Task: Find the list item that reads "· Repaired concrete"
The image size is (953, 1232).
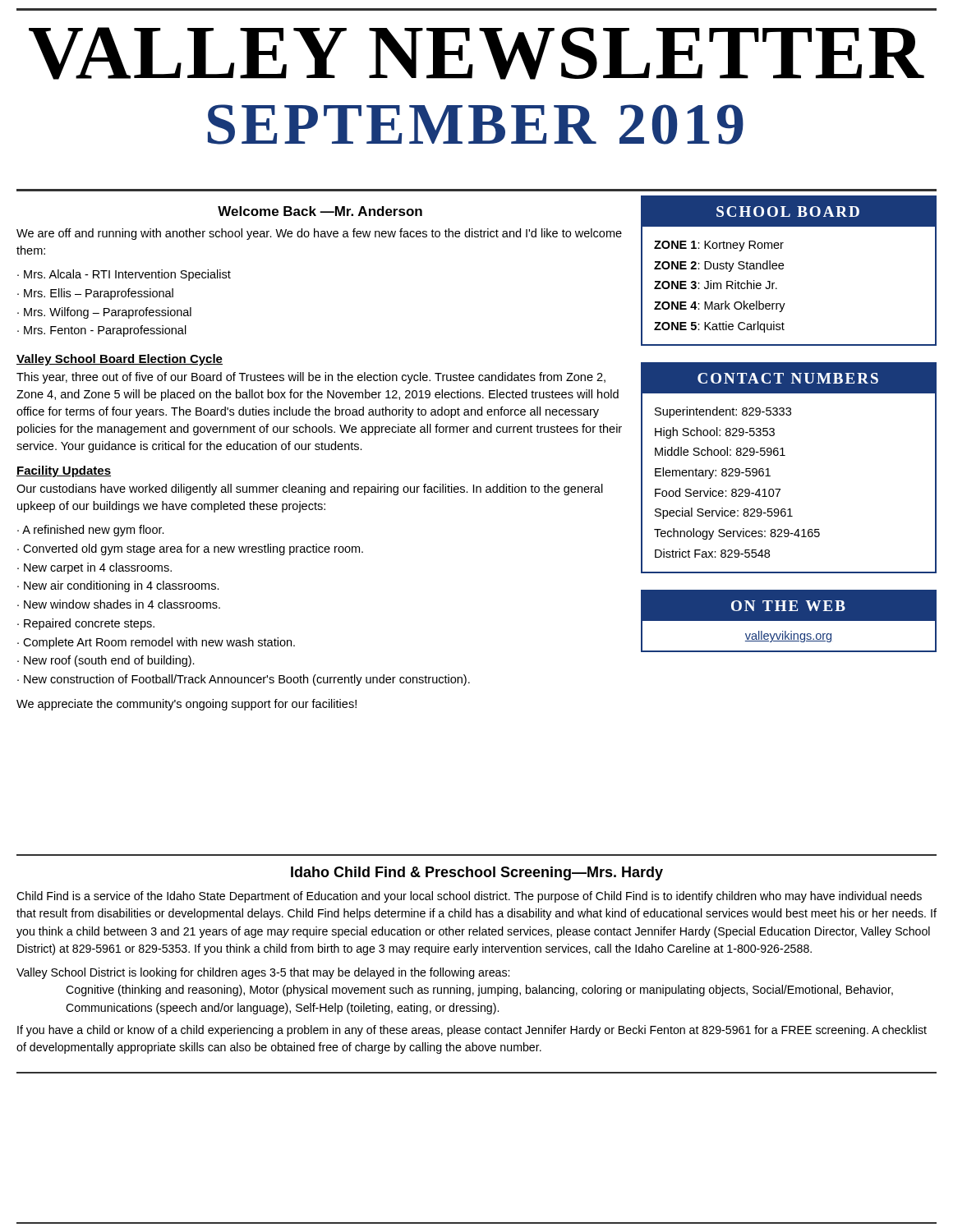Action: (86, 623)
